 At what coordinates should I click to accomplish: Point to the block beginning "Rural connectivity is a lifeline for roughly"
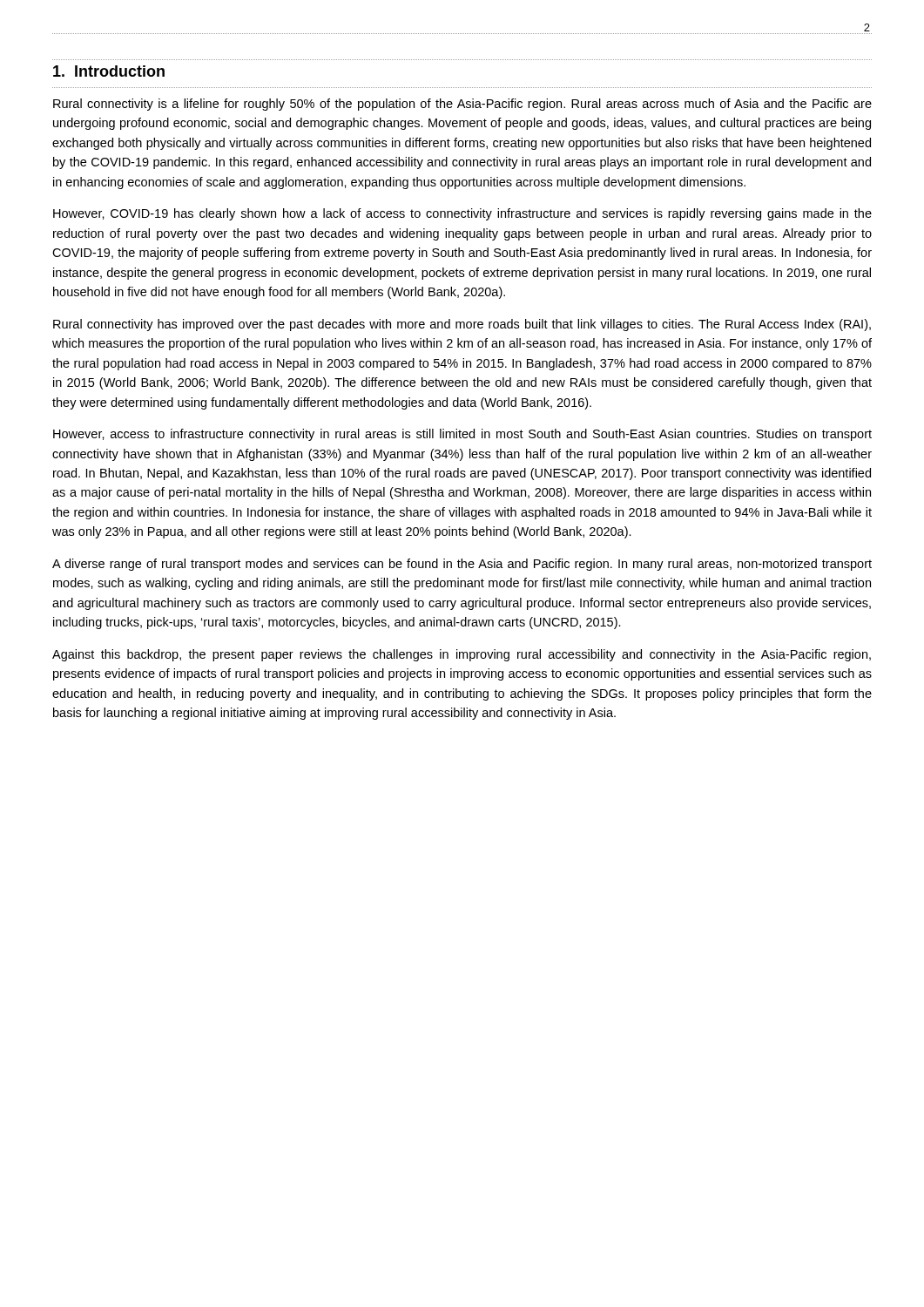click(462, 143)
